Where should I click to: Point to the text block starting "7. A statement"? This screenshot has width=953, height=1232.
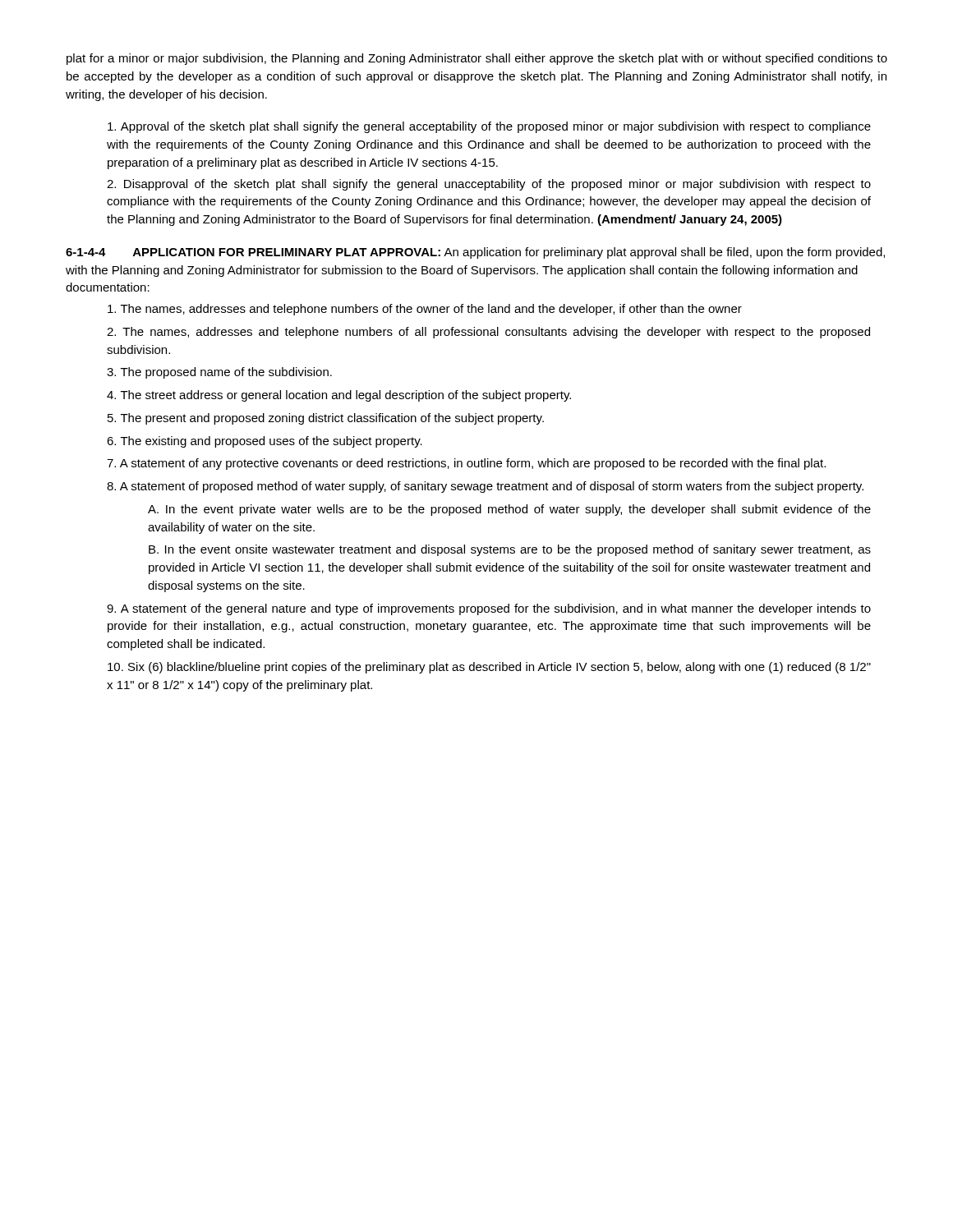coord(467,463)
